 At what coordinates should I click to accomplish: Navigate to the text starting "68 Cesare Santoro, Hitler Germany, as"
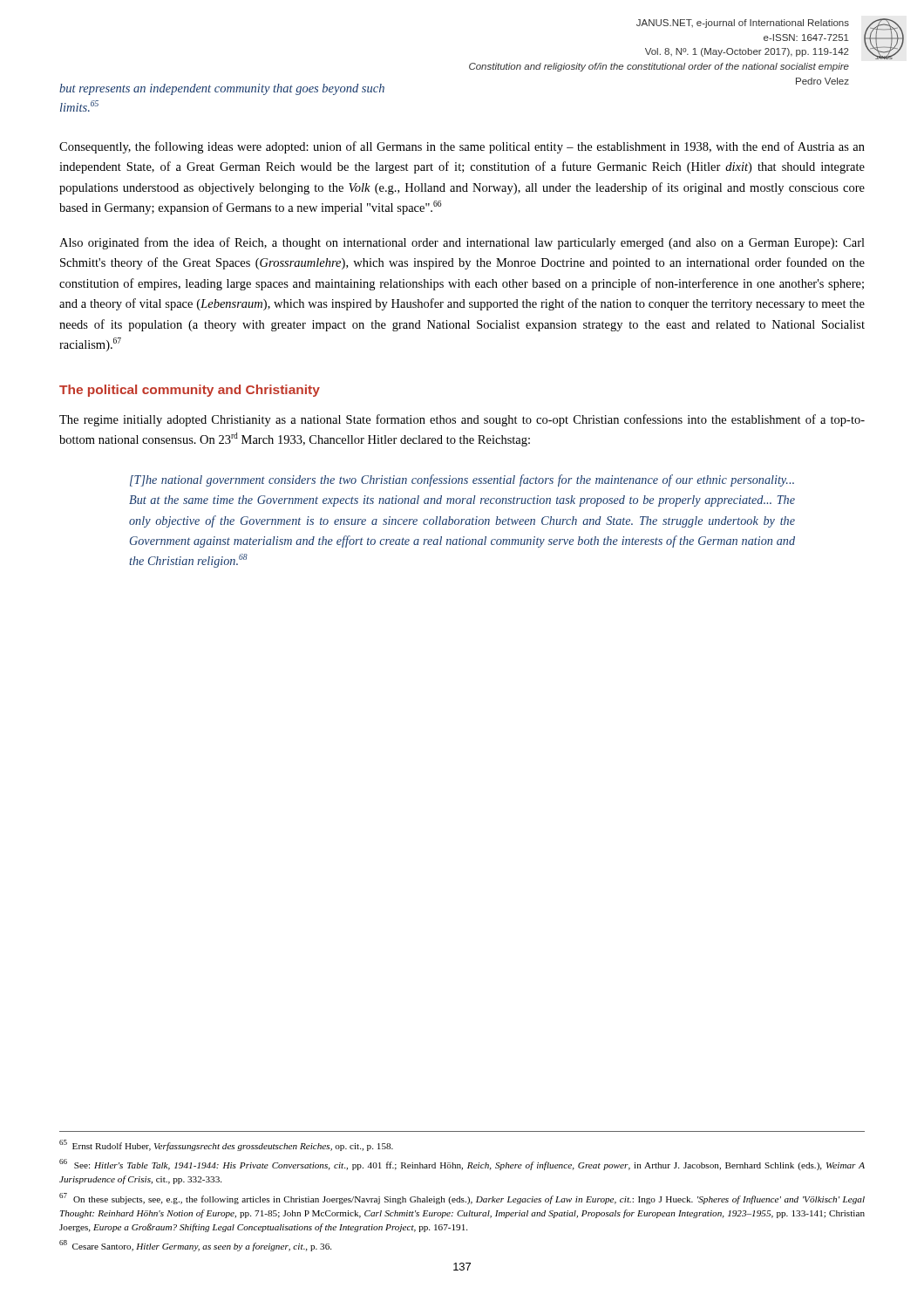click(x=196, y=1245)
